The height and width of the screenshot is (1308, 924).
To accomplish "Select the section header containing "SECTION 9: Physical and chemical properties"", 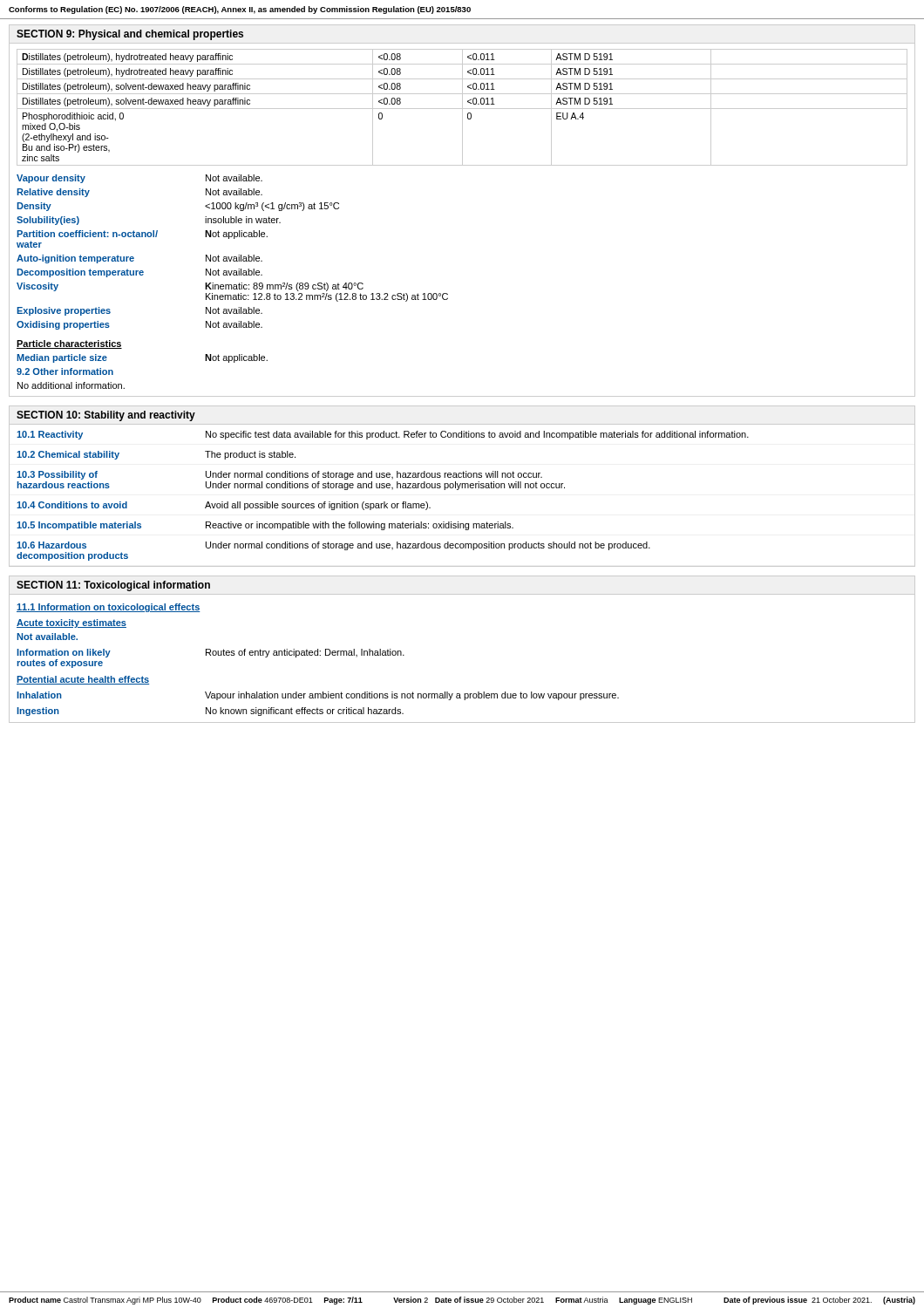I will point(130,34).
